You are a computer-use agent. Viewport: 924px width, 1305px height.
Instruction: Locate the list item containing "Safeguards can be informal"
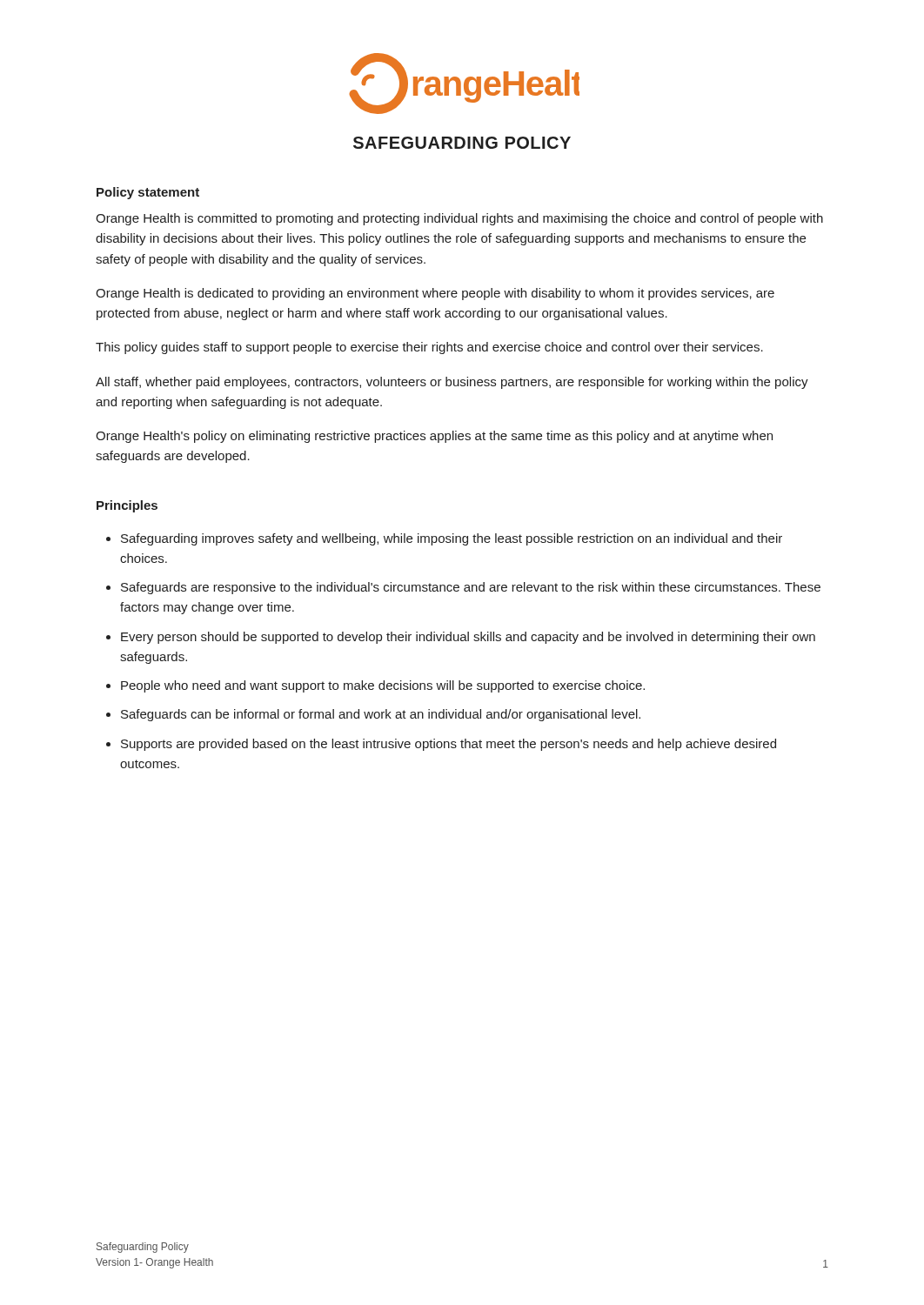click(381, 714)
